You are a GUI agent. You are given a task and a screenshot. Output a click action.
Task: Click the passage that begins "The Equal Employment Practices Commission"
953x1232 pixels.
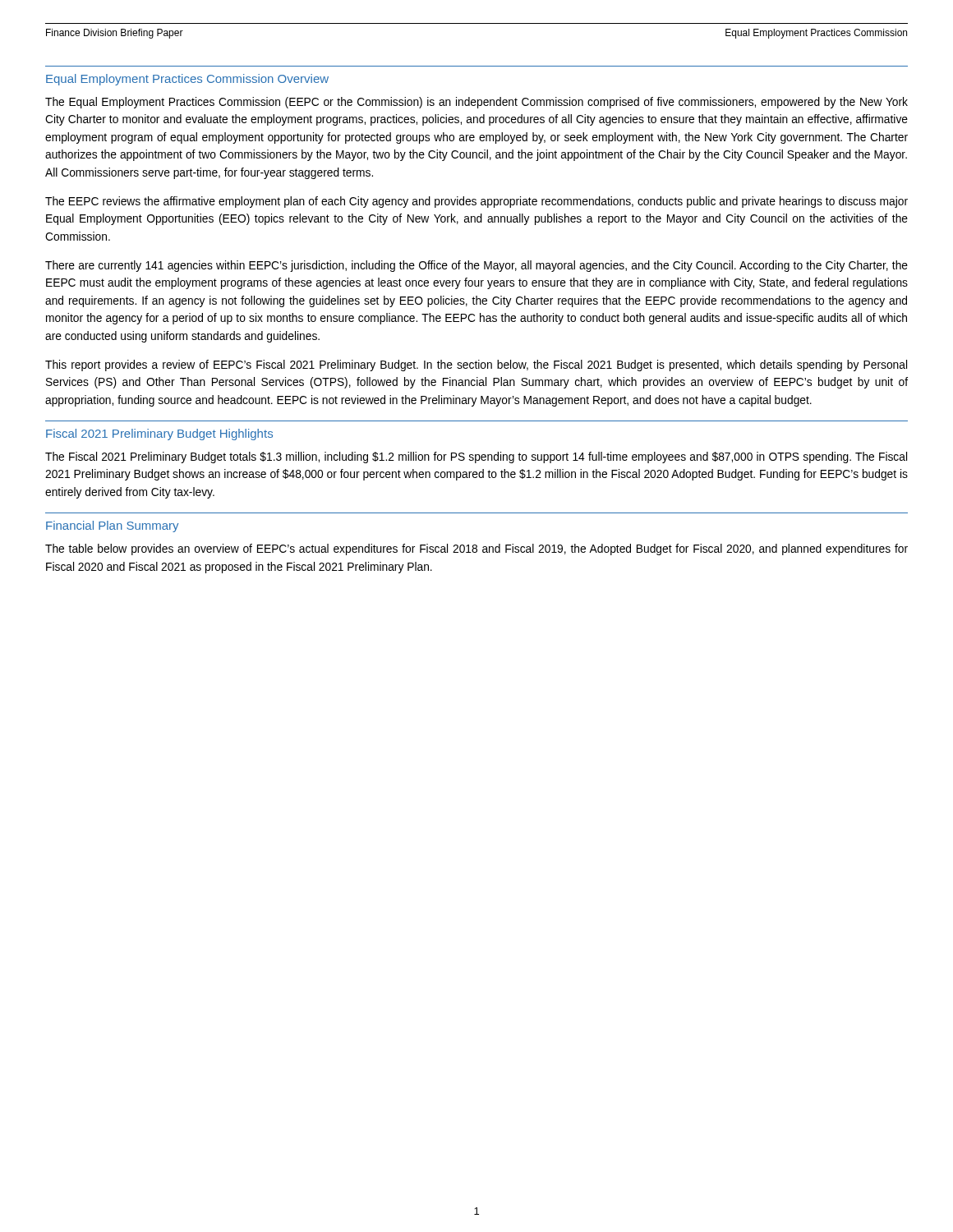click(x=476, y=137)
